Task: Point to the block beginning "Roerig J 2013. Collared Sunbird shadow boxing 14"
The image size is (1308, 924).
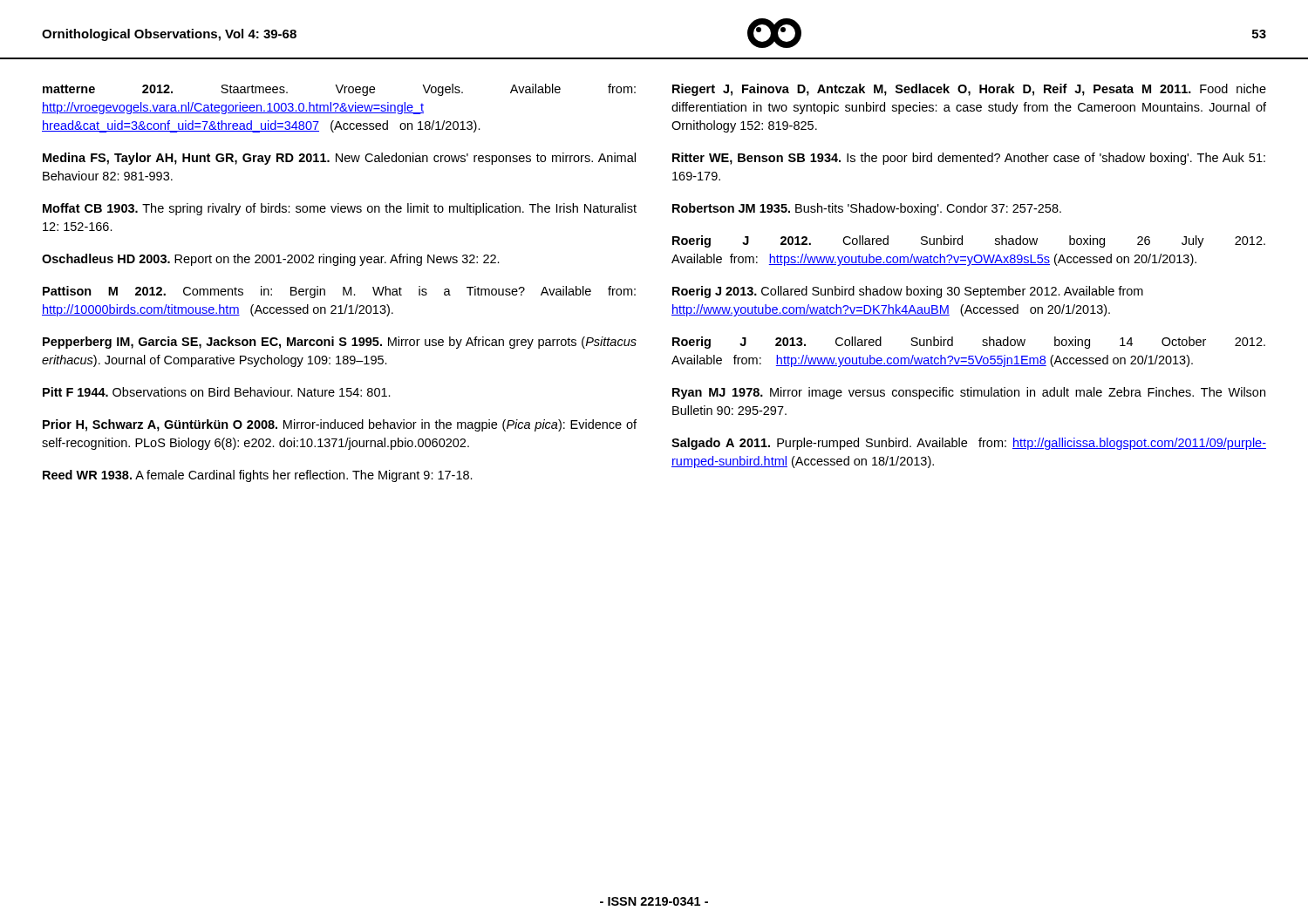Action: pos(969,351)
